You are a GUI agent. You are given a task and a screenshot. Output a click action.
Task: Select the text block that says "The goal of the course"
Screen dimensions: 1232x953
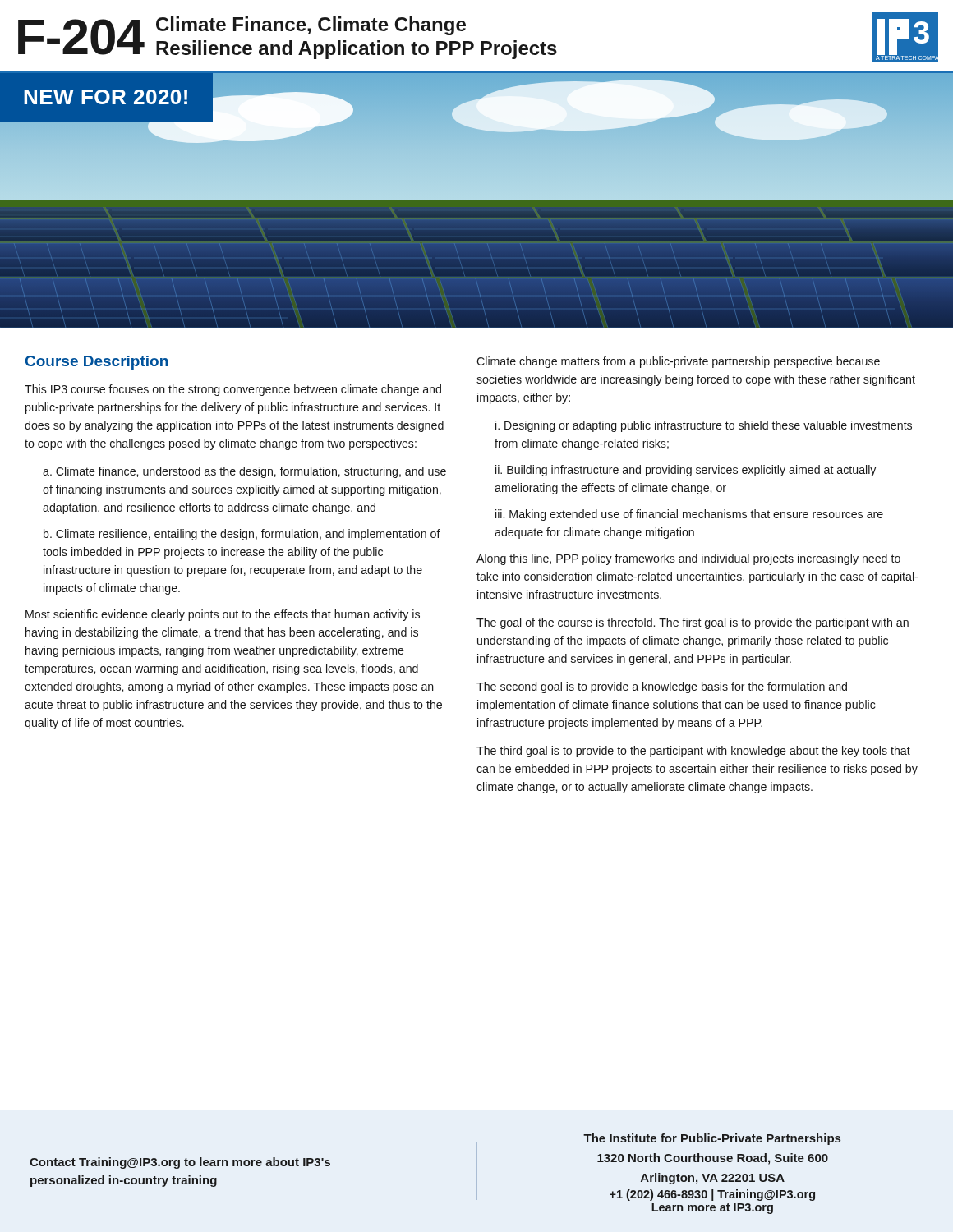(x=693, y=641)
